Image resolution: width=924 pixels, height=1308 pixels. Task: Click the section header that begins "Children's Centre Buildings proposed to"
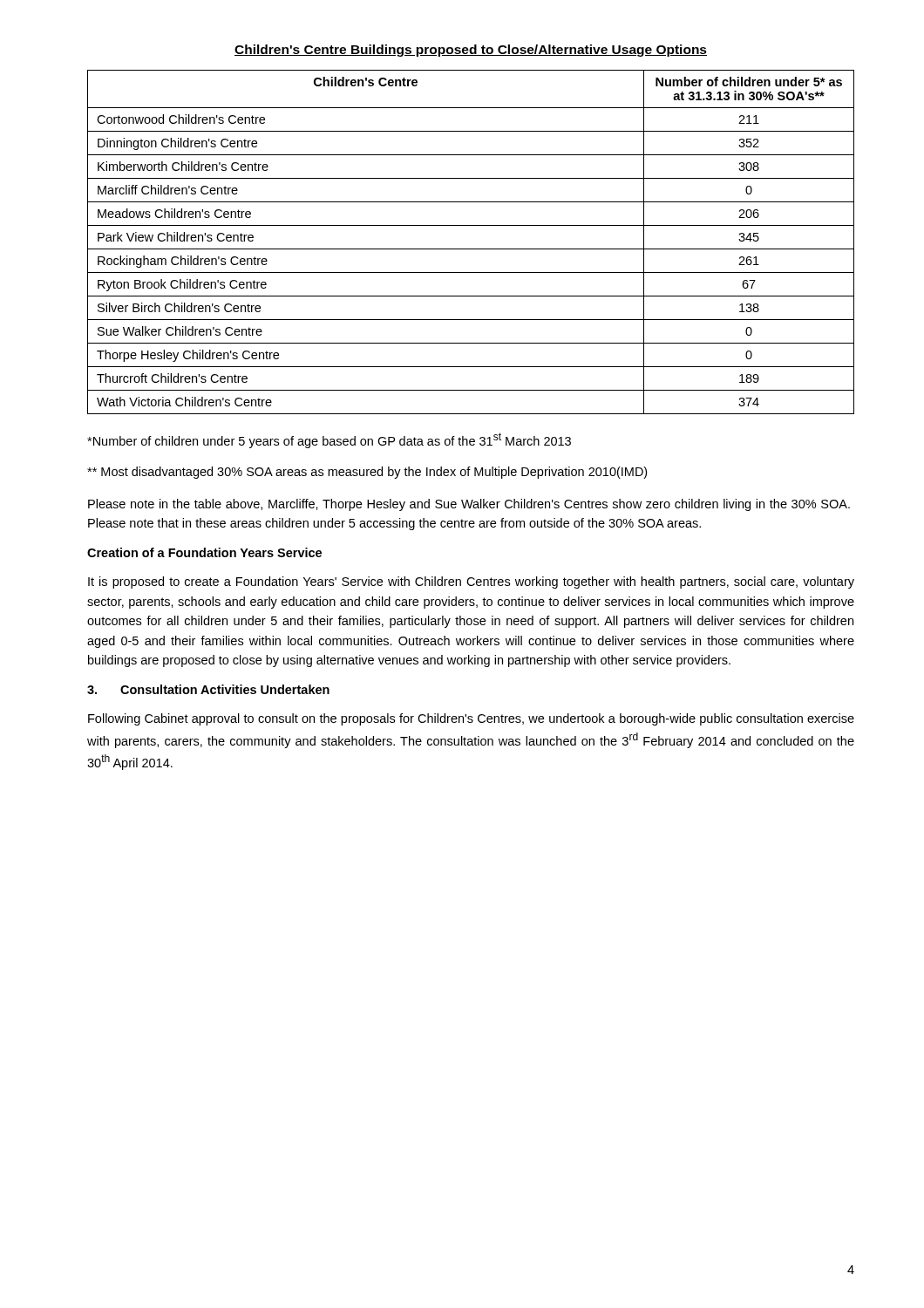(x=471, y=50)
